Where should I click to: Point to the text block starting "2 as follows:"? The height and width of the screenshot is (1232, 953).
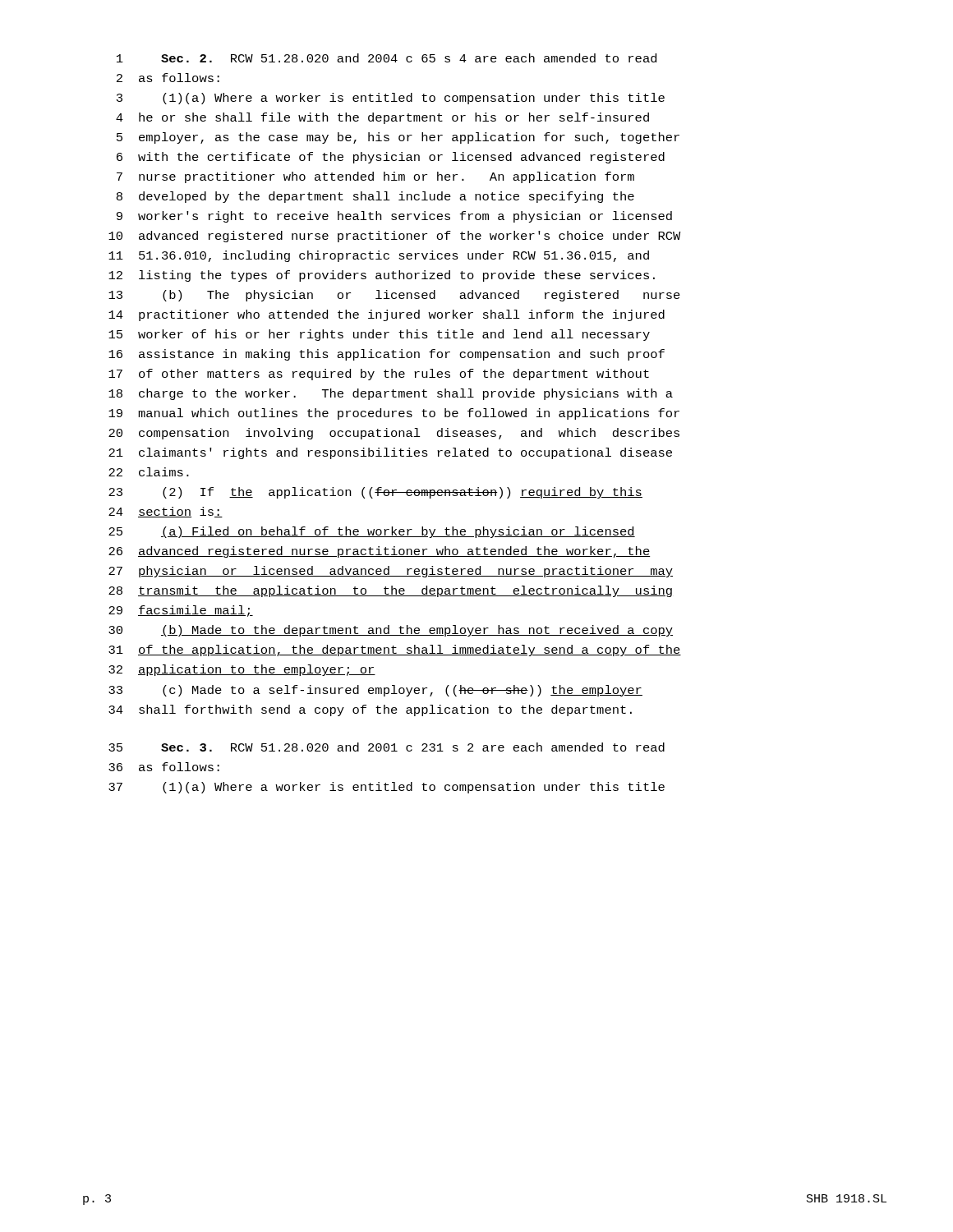[168, 78]
